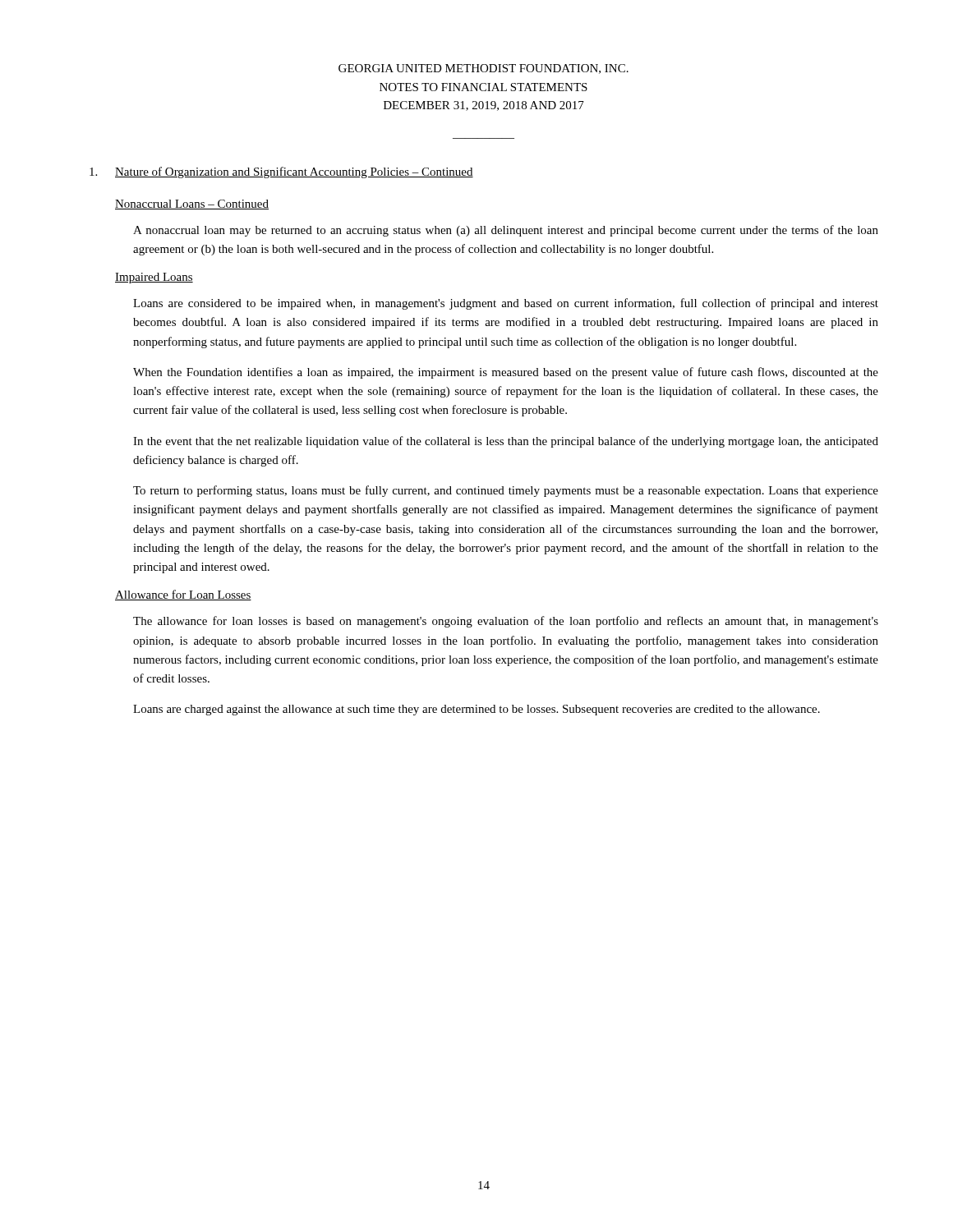The height and width of the screenshot is (1232, 967).
Task: Find the block starting "Loans are considered"
Action: click(506, 322)
